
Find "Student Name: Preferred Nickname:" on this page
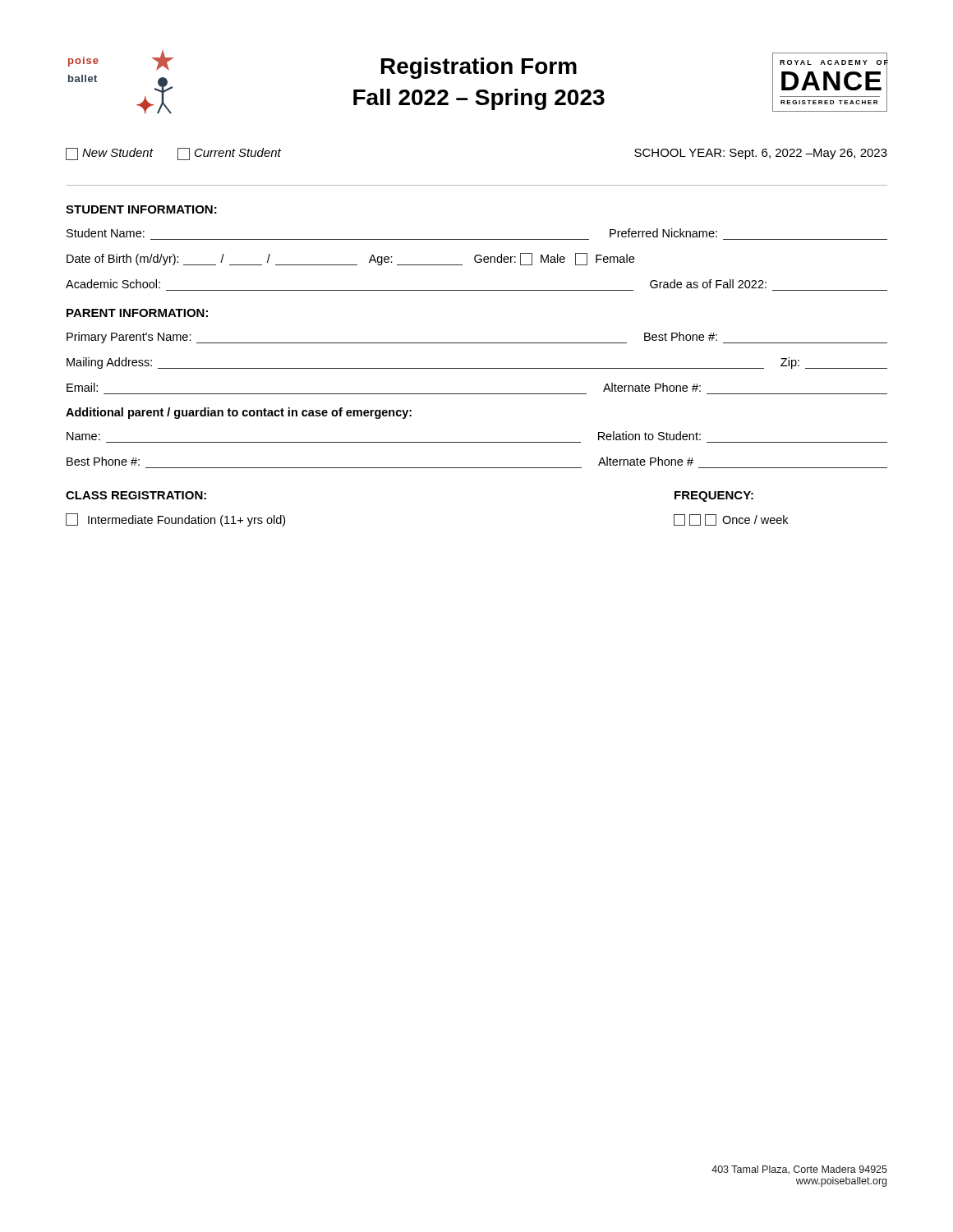(476, 232)
